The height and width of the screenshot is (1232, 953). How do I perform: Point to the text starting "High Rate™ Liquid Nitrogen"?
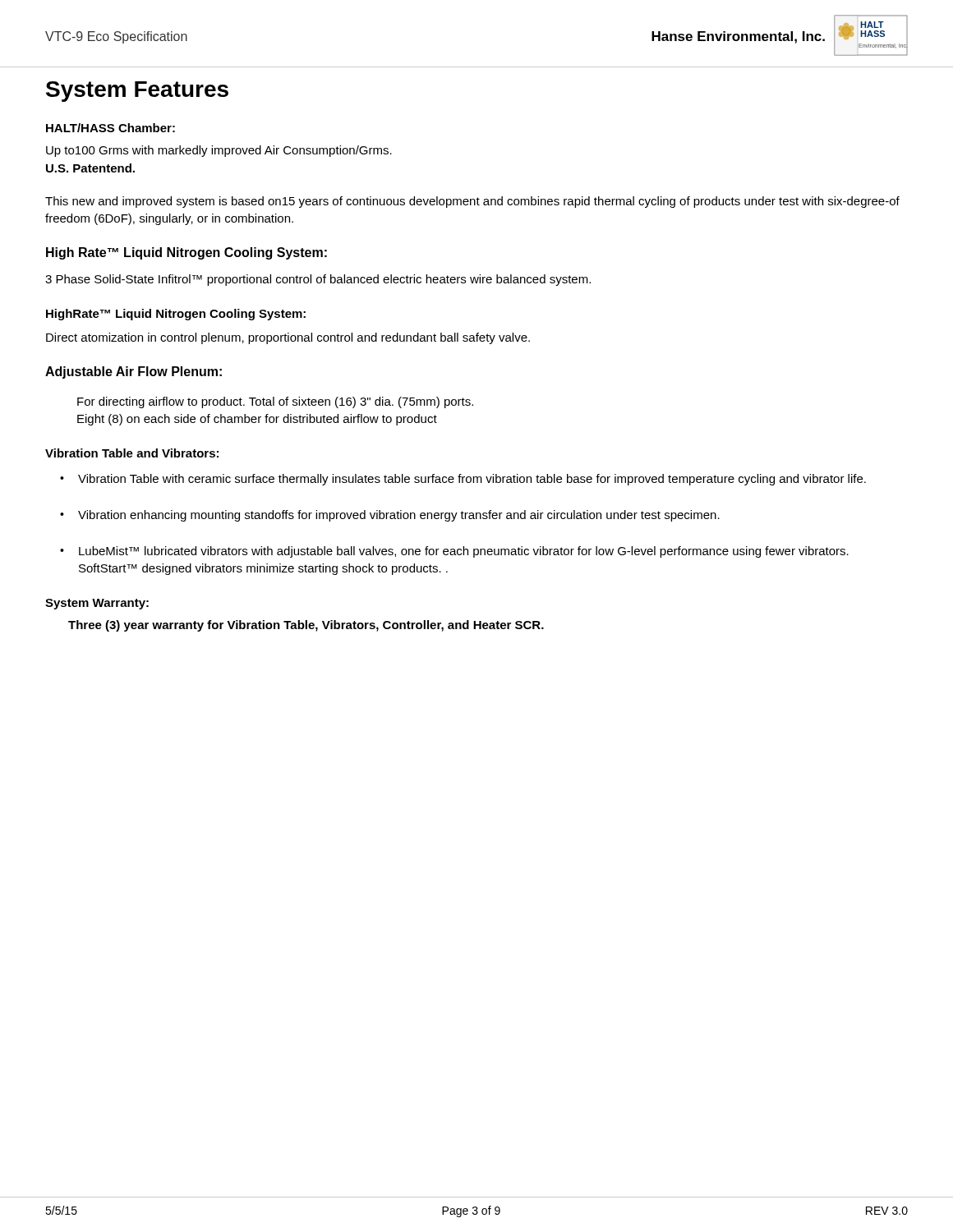click(x=187, y=253)
